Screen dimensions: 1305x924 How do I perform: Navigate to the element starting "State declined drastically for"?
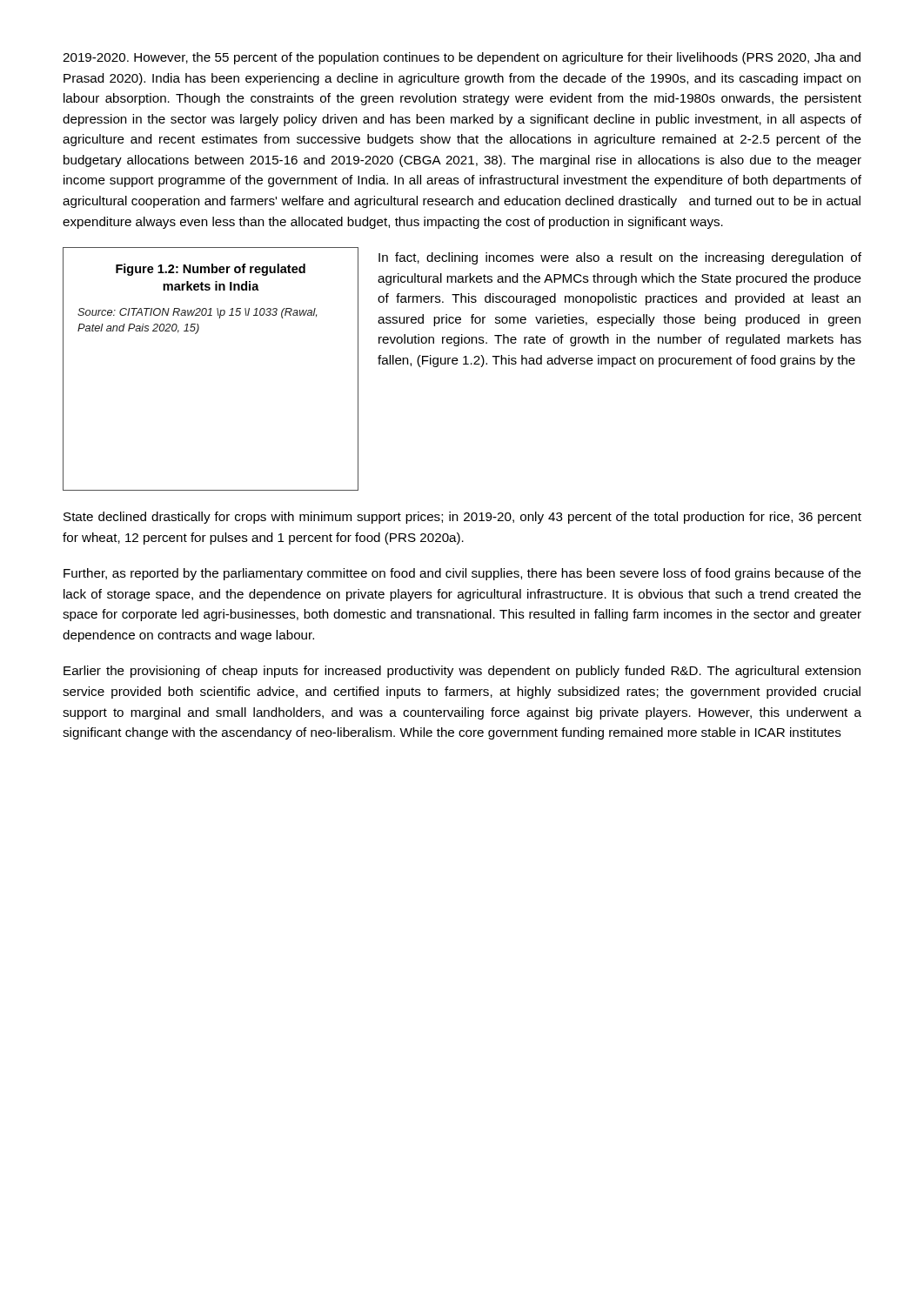tap(462, 527)
